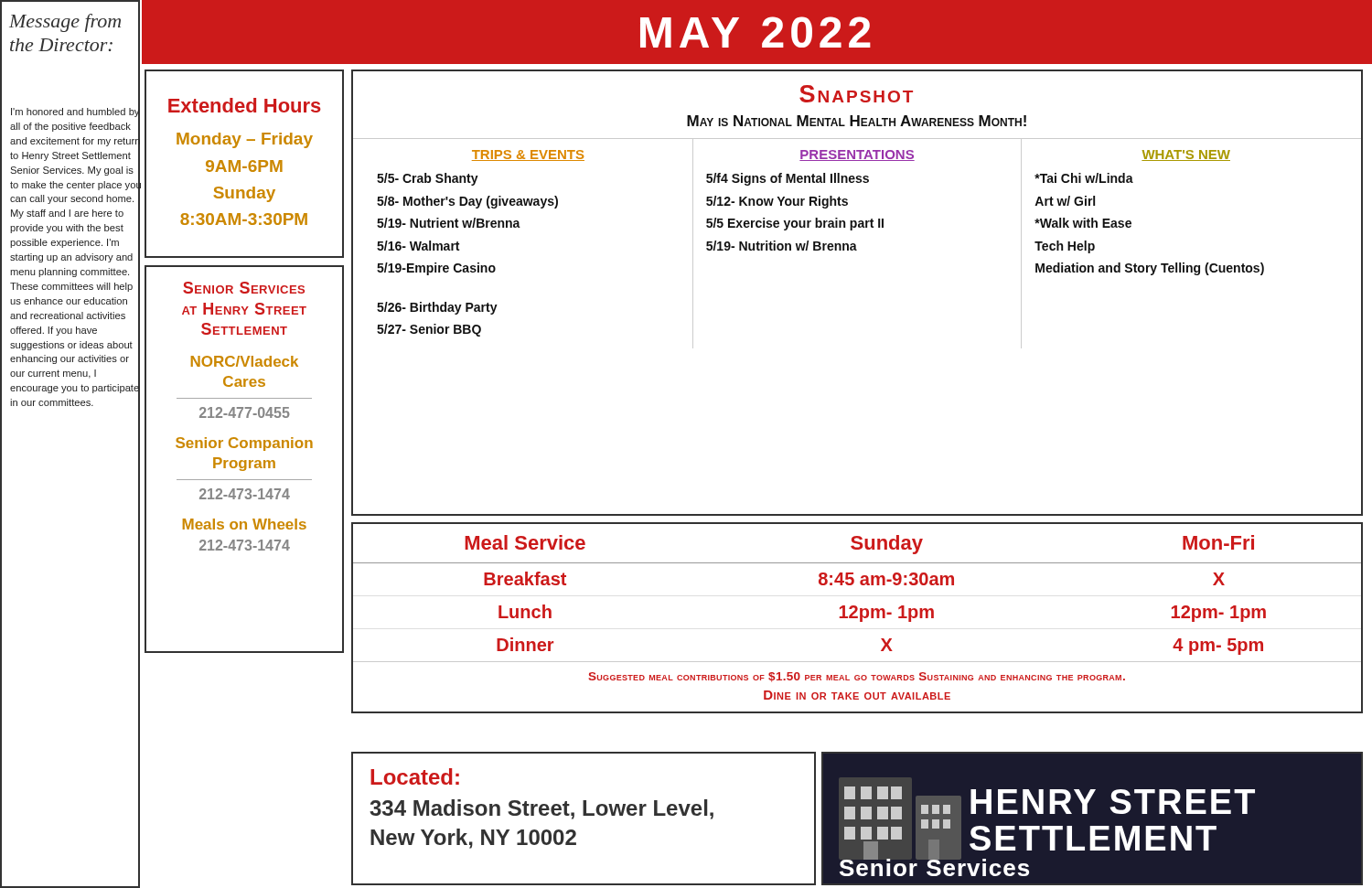Select the block starting "5/5- Crab Shanty 5/8- Mother's Day (giveaways)"

tap(468, 223)
